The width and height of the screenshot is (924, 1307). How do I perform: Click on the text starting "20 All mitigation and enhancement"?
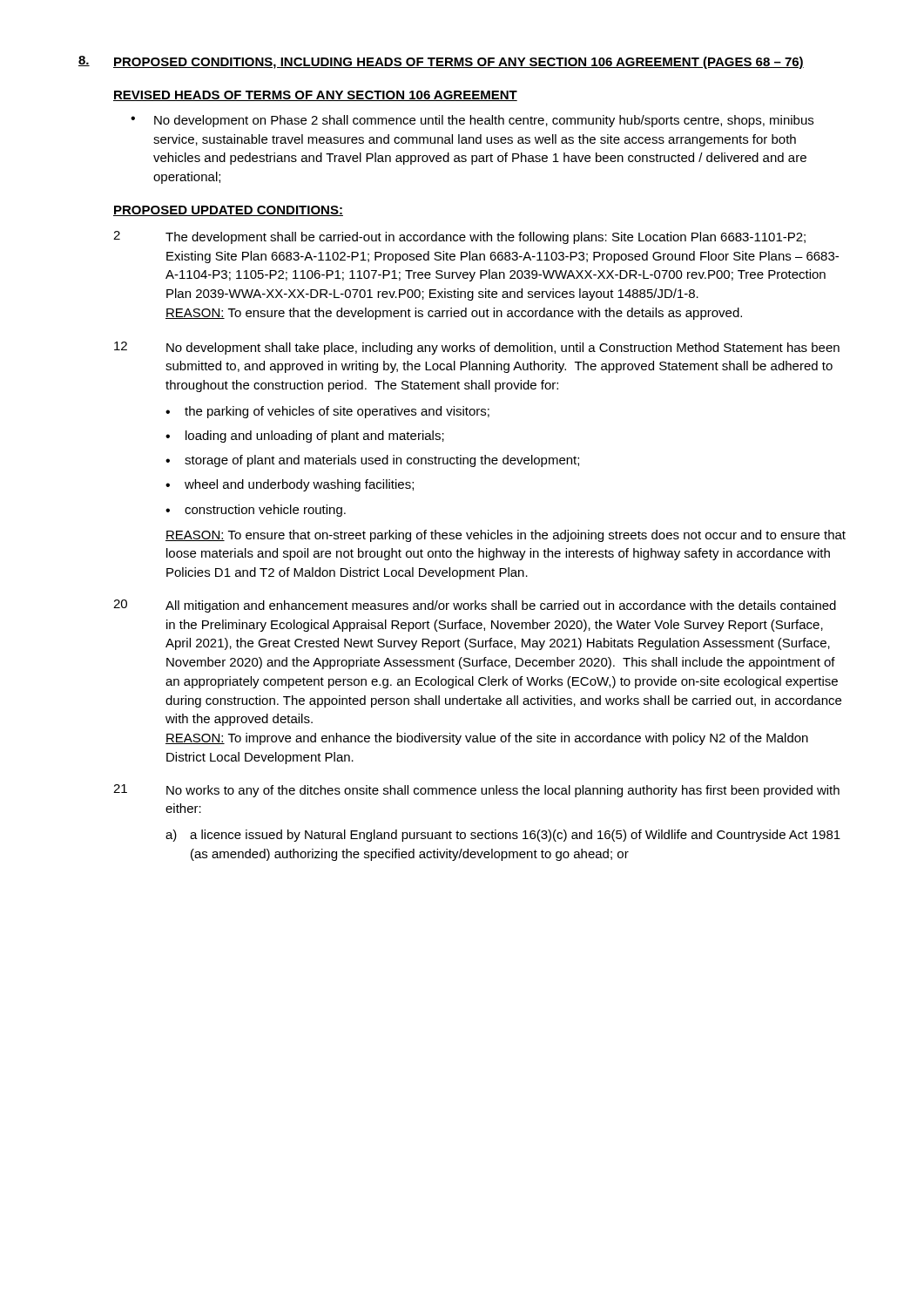479,681
